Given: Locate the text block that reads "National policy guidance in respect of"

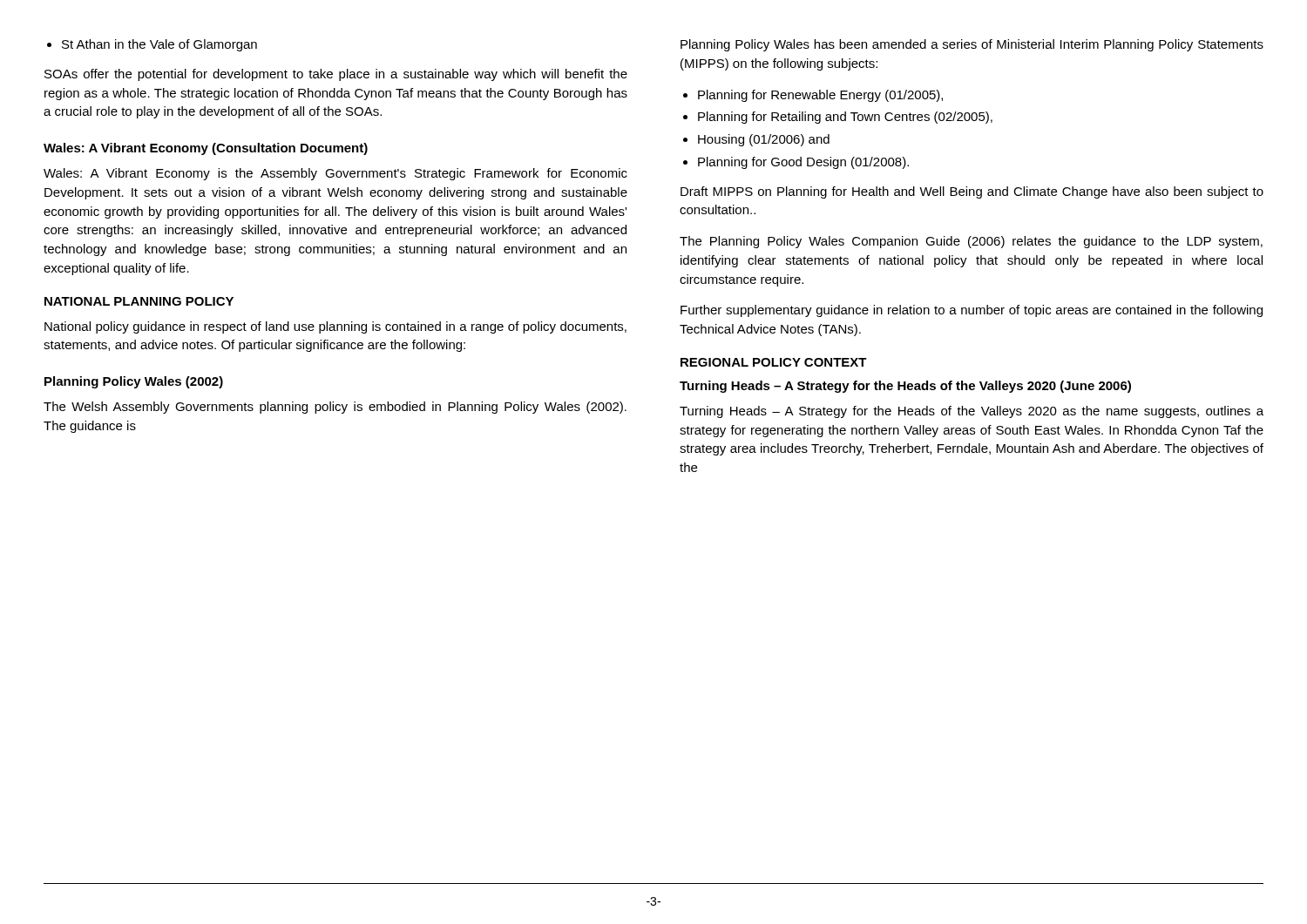Looking at the screenshot, I should 335,336.
